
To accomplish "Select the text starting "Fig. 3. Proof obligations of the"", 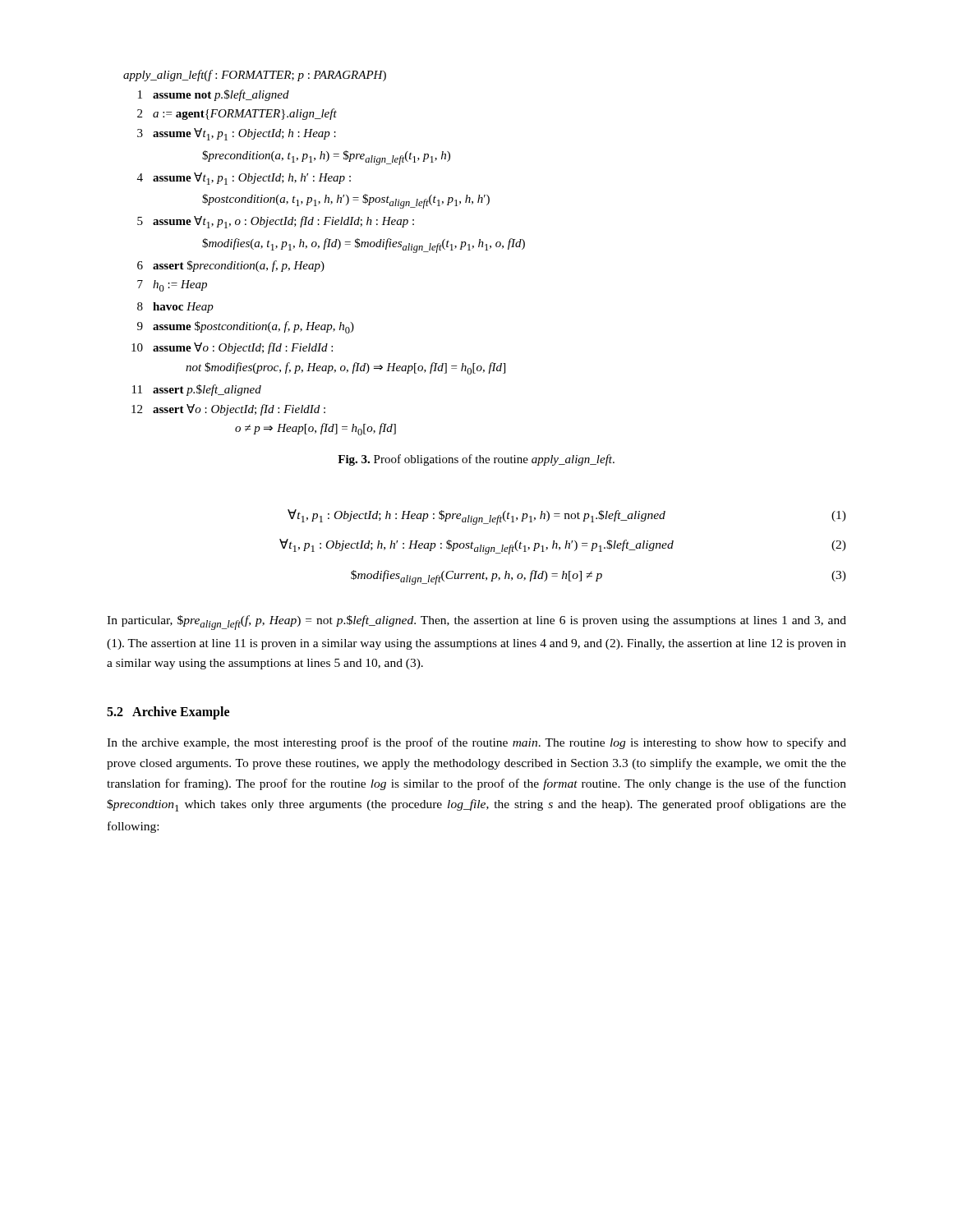I will click(476, 459).
